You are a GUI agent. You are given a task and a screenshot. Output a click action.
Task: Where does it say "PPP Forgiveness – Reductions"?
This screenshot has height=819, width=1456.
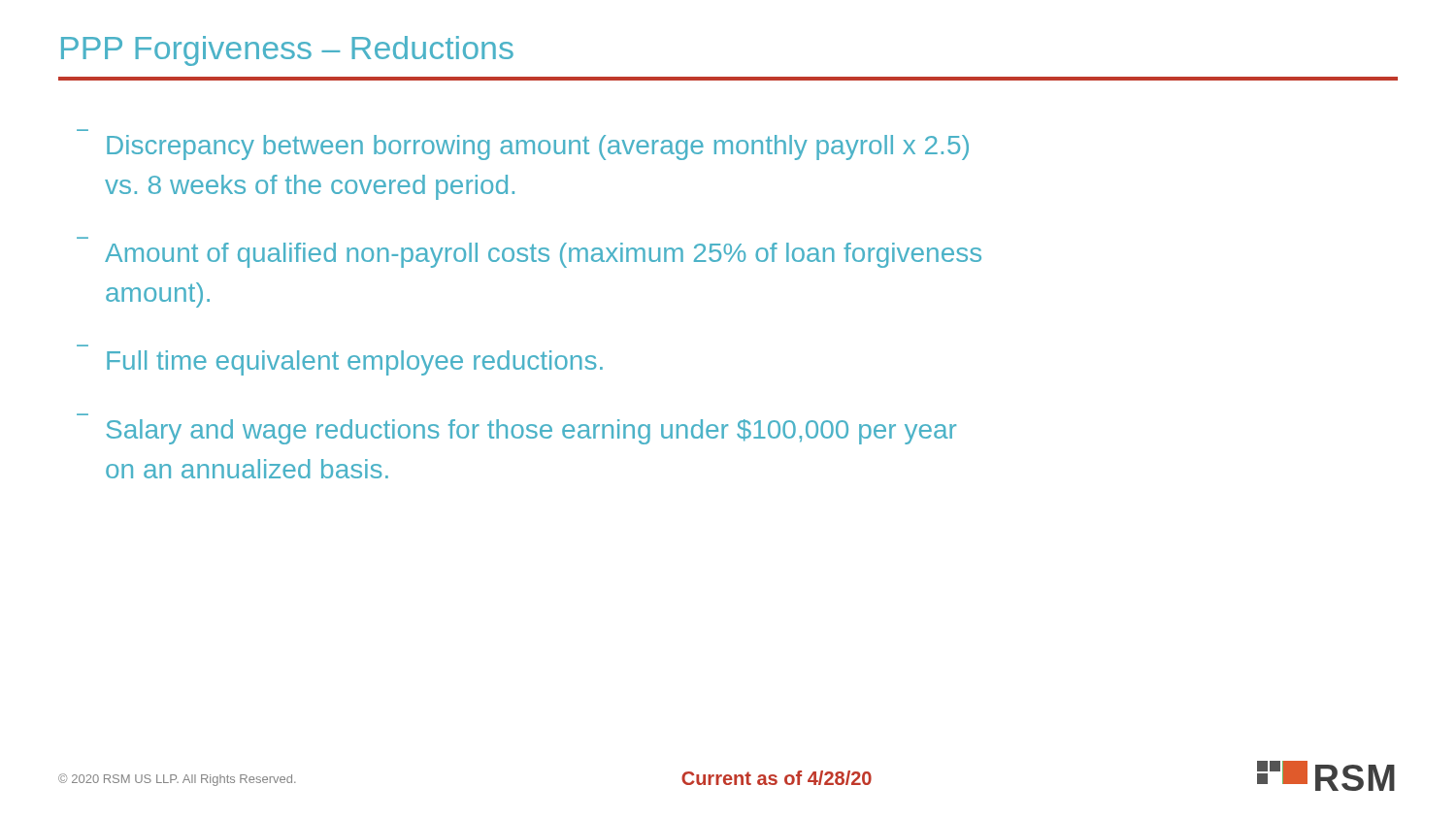286,48
